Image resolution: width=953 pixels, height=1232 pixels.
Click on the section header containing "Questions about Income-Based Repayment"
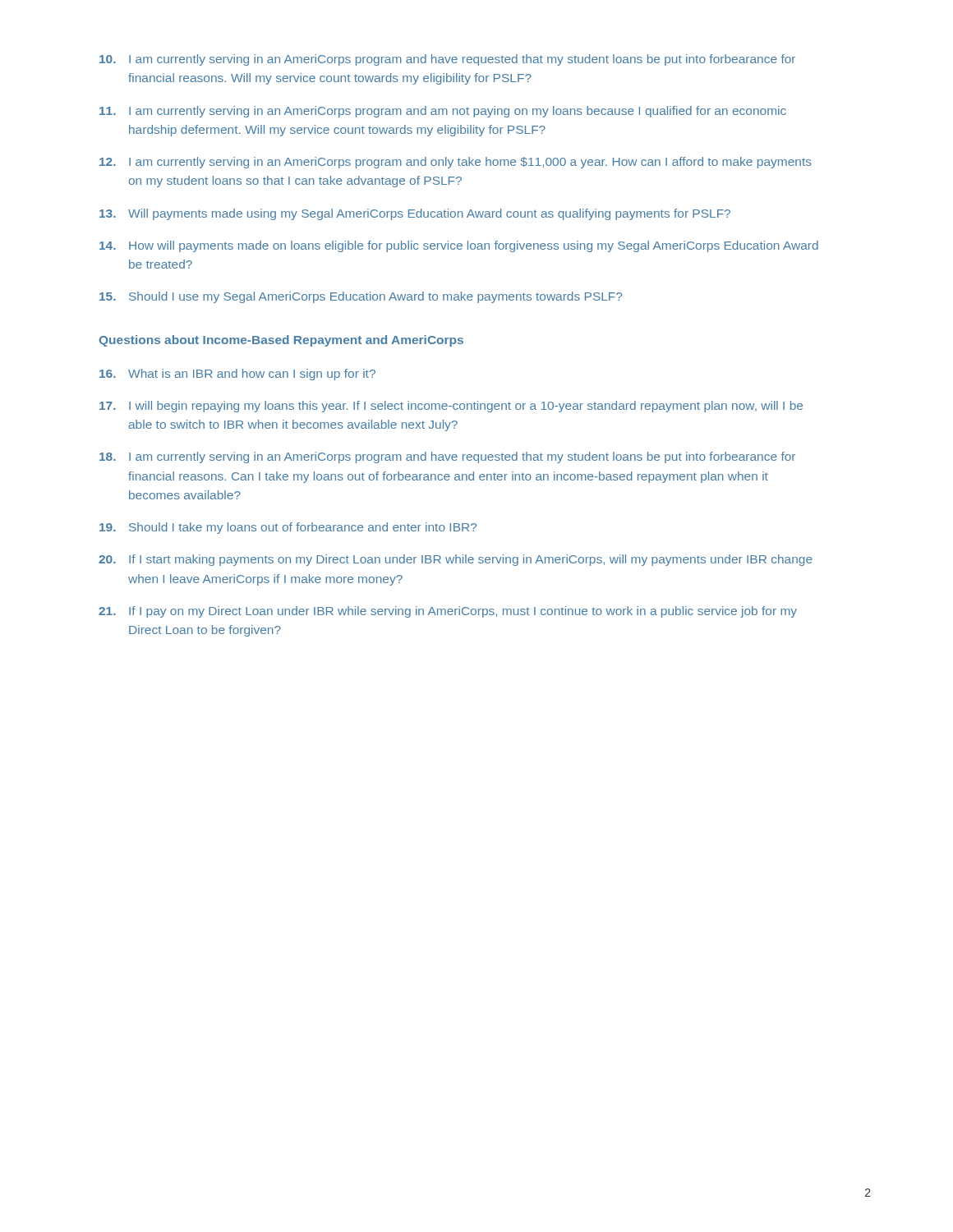click(x=281, y=339)
